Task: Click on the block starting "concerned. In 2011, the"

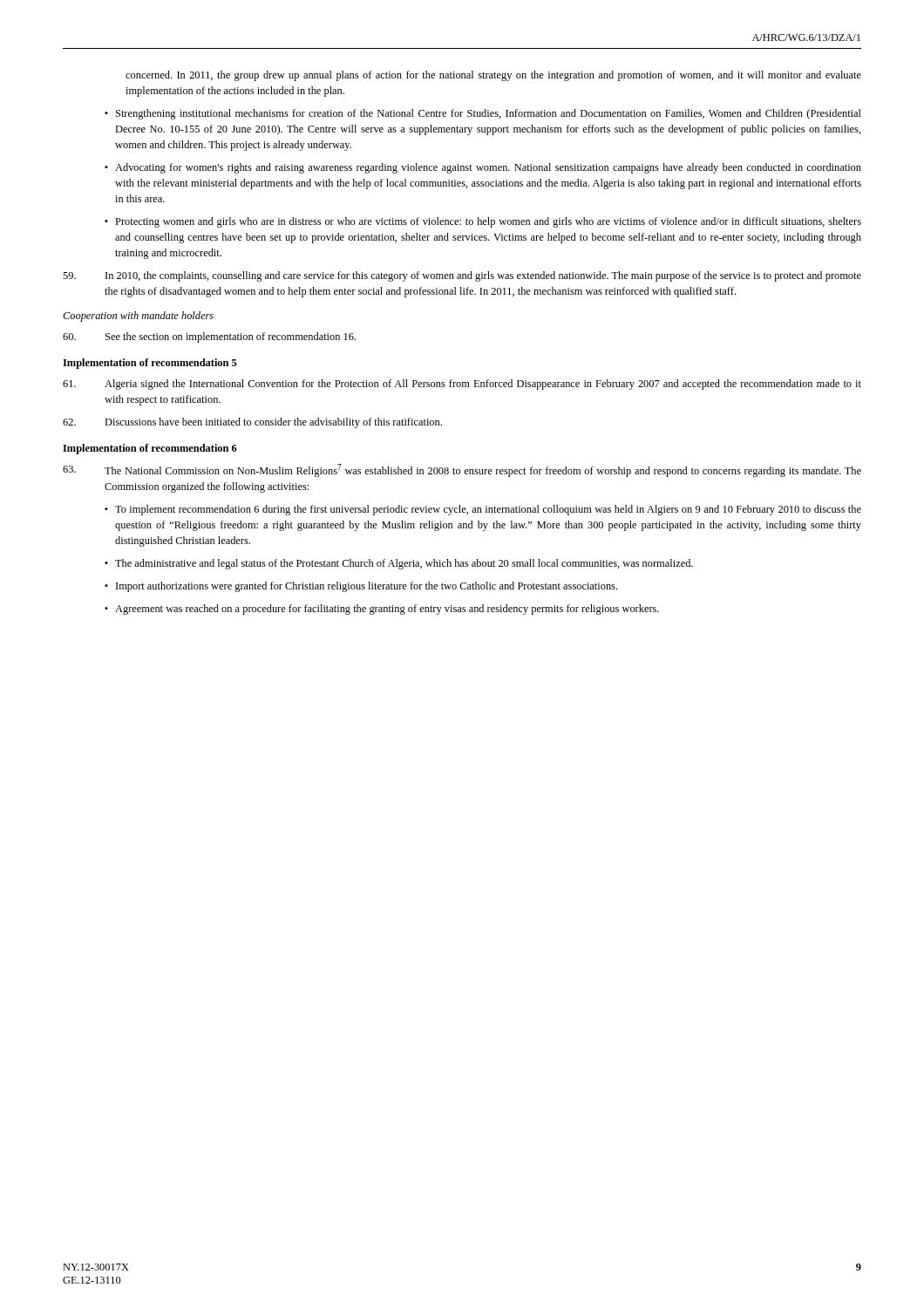Action: pyautogui.click(x=493, y=83)
